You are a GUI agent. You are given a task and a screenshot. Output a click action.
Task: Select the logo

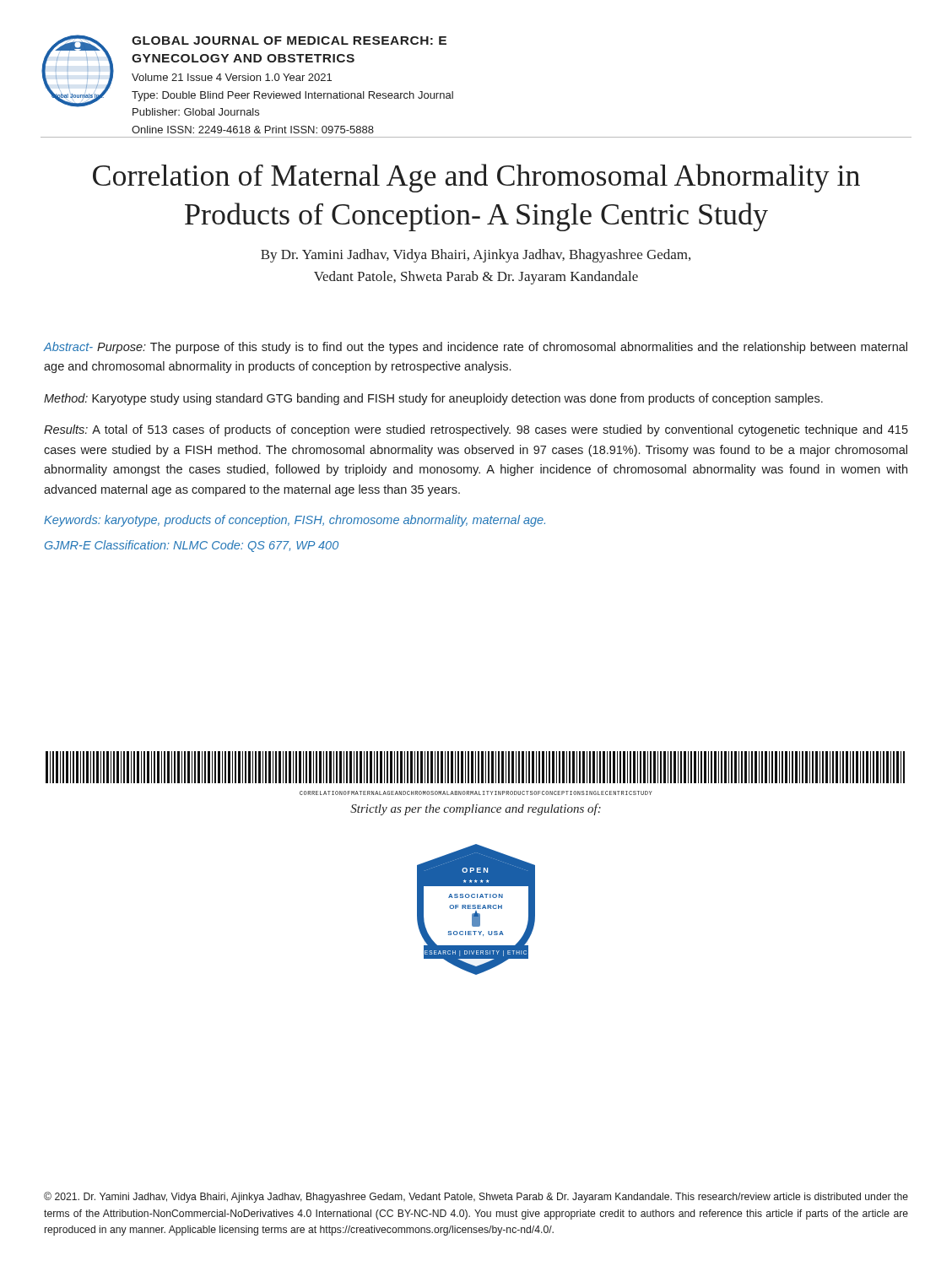pyautogui.click(x=476, y=907)
